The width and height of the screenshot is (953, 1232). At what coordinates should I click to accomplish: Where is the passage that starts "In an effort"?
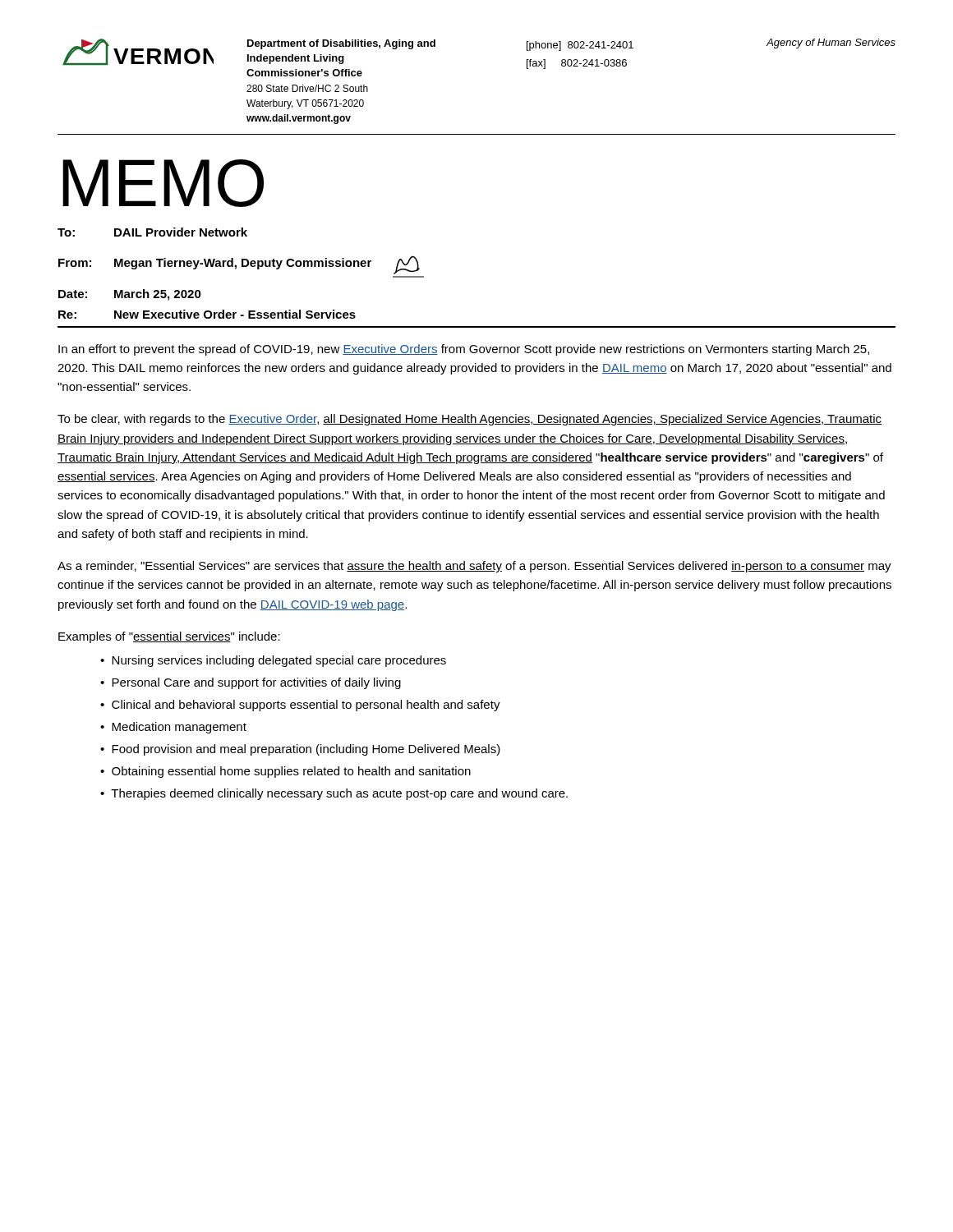tap(475, 367)
